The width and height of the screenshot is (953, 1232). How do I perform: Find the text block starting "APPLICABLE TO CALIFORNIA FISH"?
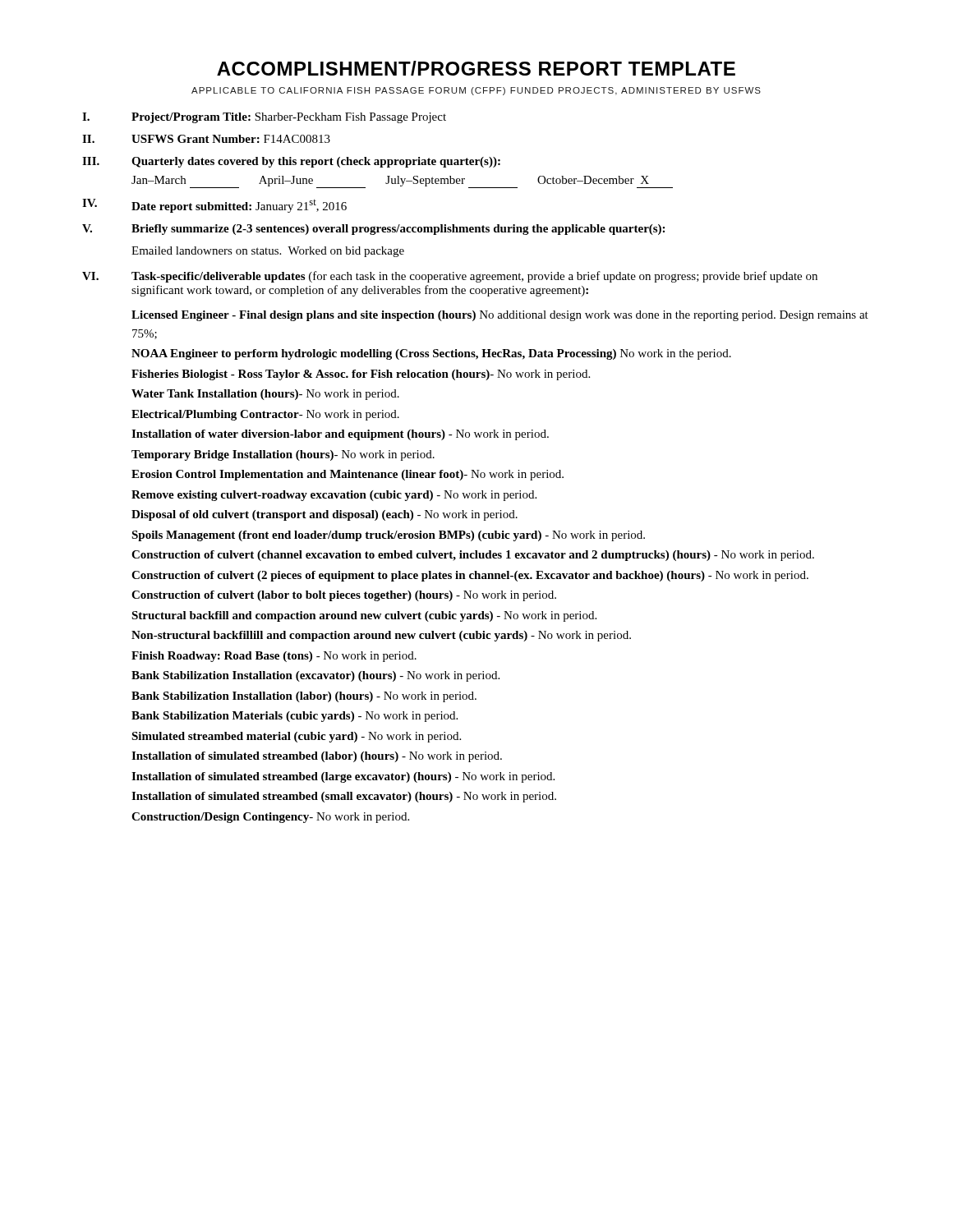pos(476,90)
